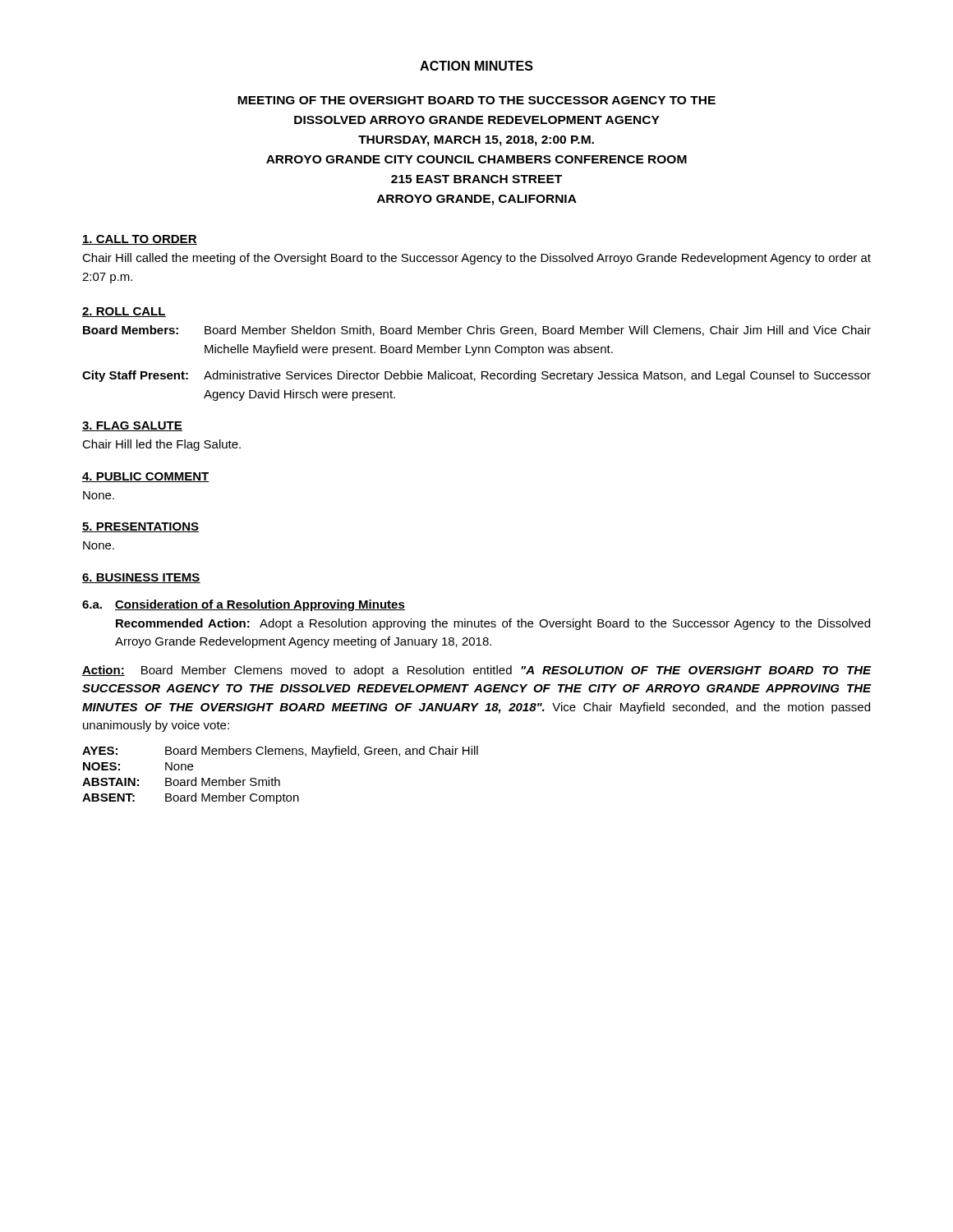Locate the text block starting "Recommended Action: Adopt a"

pyautogui.click(x=493, y=632)
